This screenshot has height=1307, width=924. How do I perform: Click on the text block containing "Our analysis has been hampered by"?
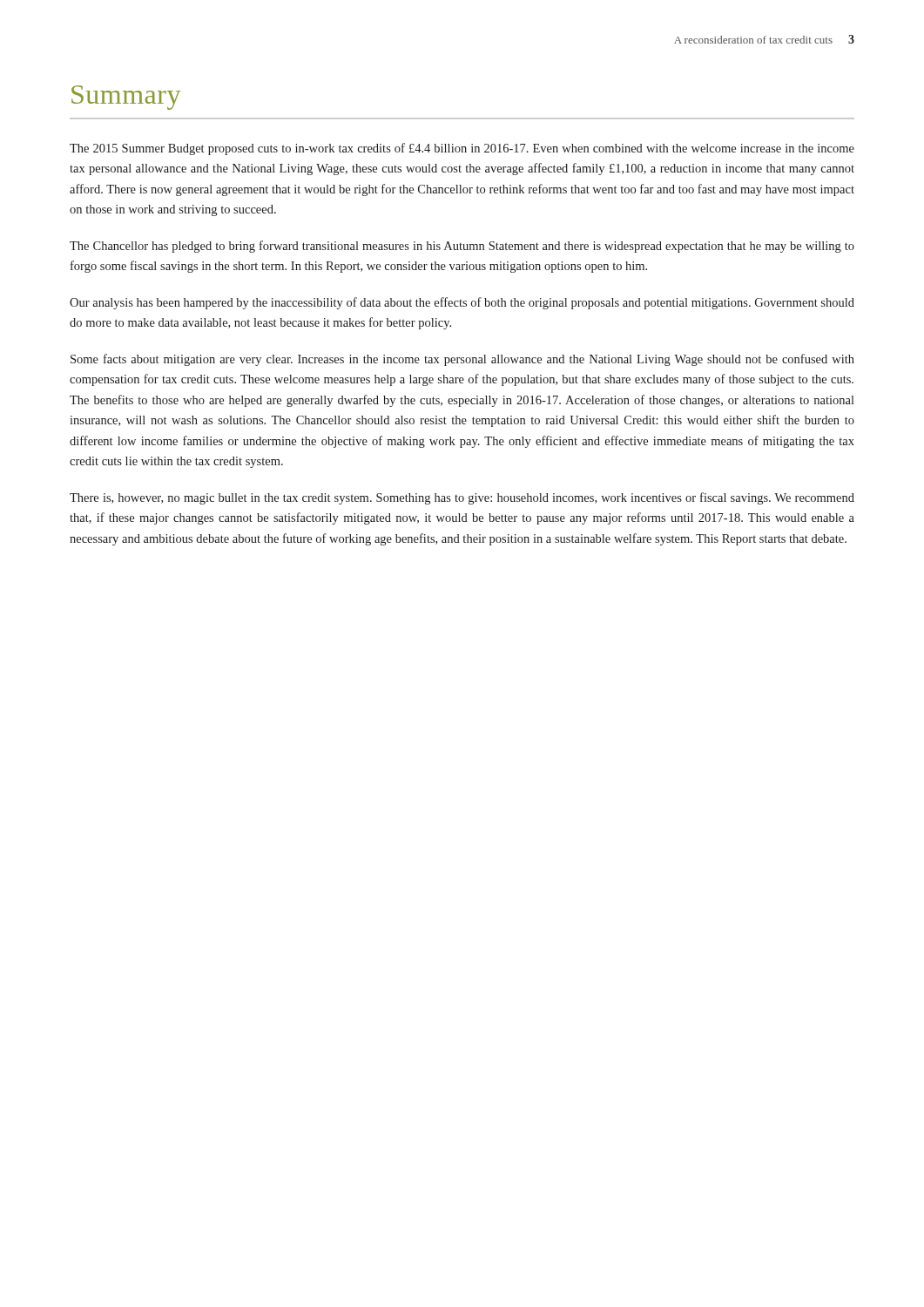[x=462, y=313]
